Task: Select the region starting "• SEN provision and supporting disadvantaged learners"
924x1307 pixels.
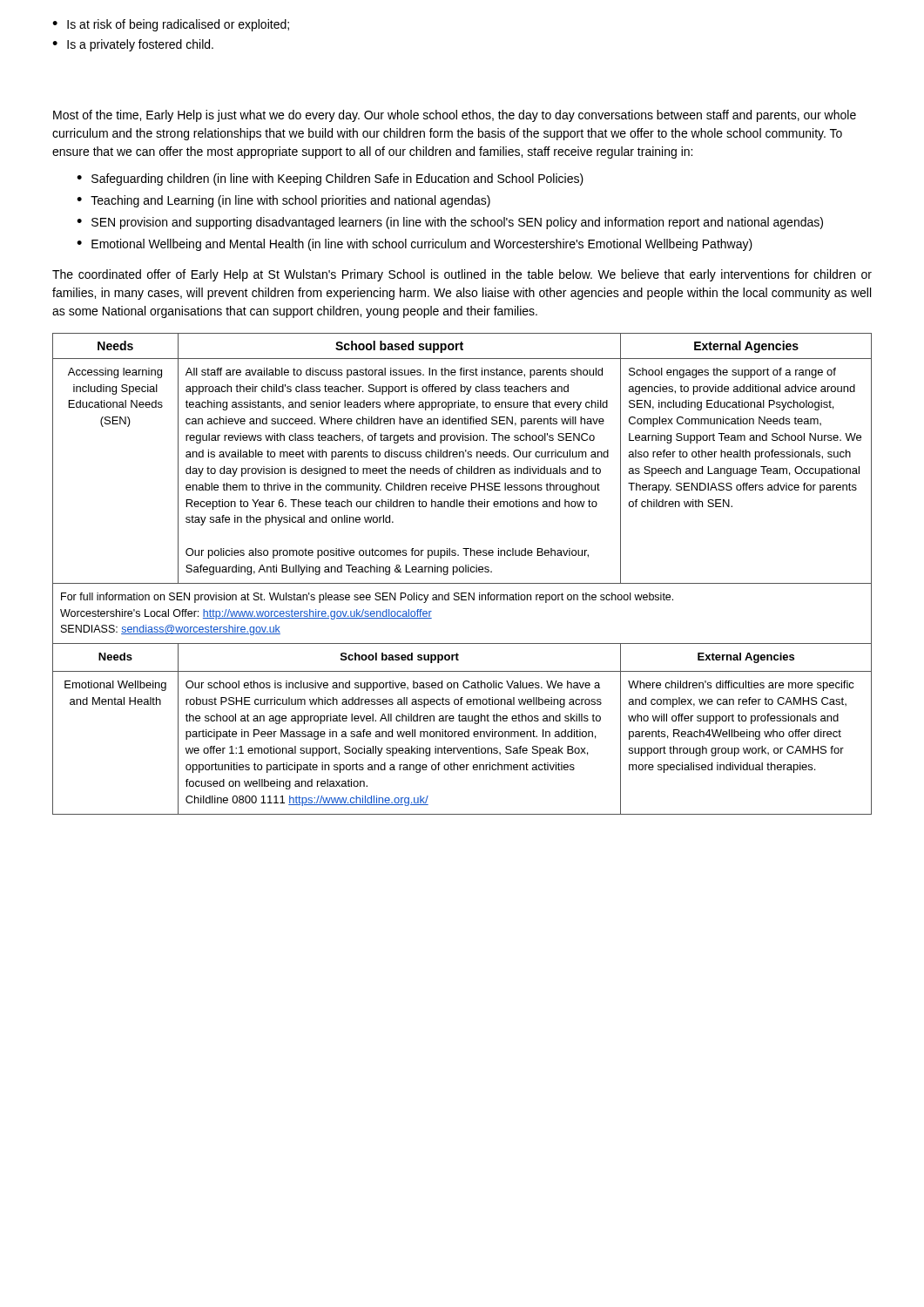Action: pyautogui.click(x=450, y=223)
